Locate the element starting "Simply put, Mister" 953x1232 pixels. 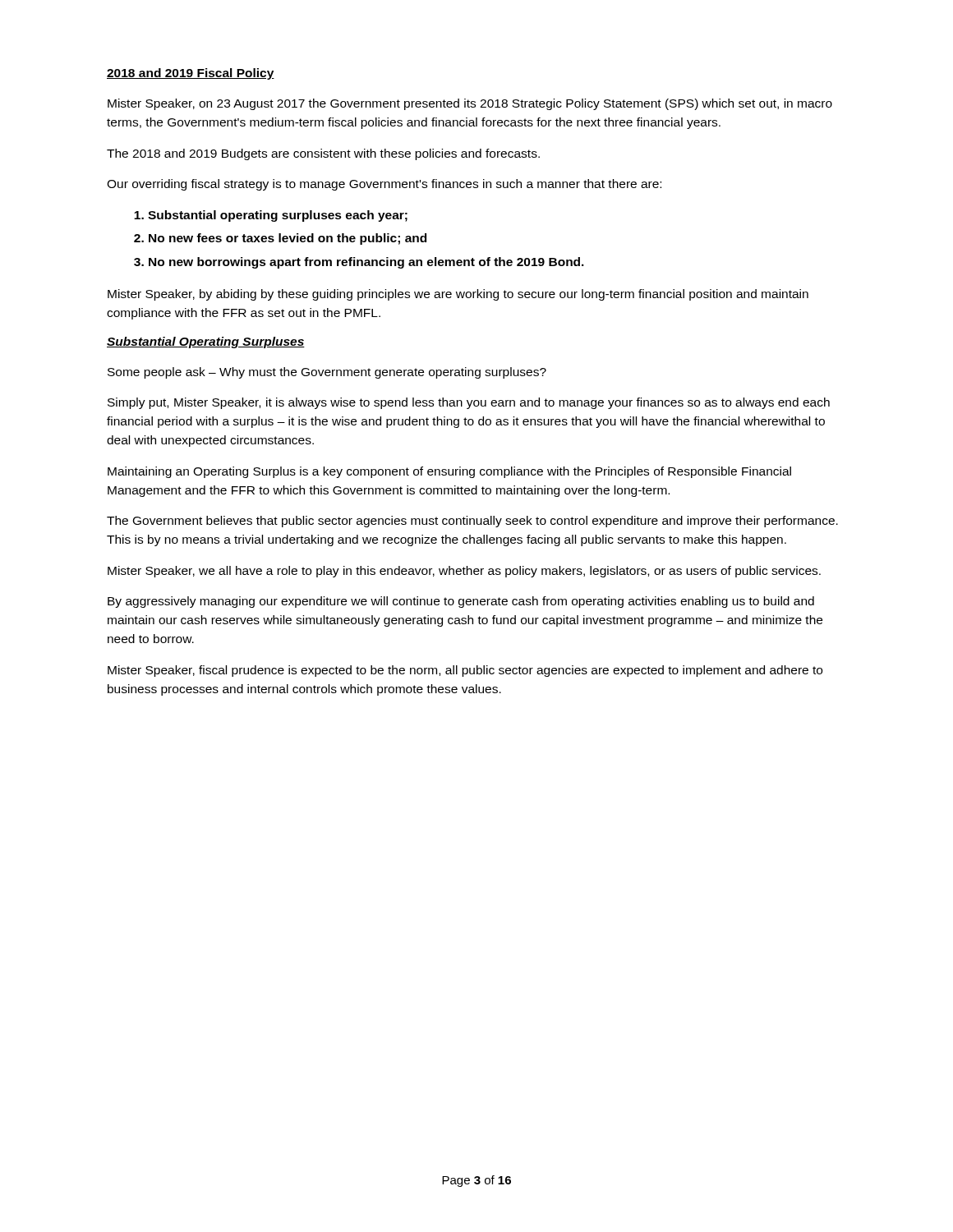pos(476,421)
